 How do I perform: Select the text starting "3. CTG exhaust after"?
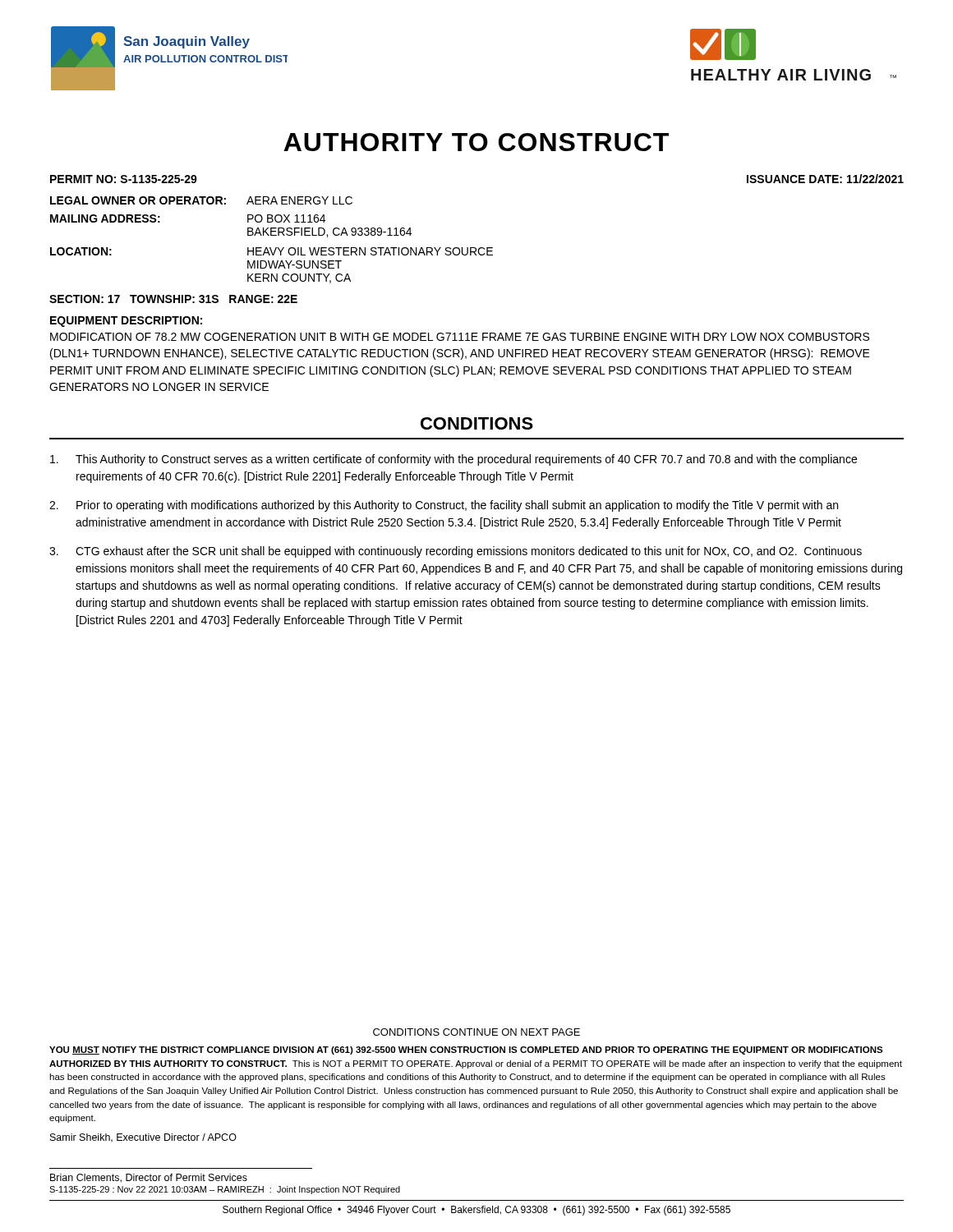476,586
